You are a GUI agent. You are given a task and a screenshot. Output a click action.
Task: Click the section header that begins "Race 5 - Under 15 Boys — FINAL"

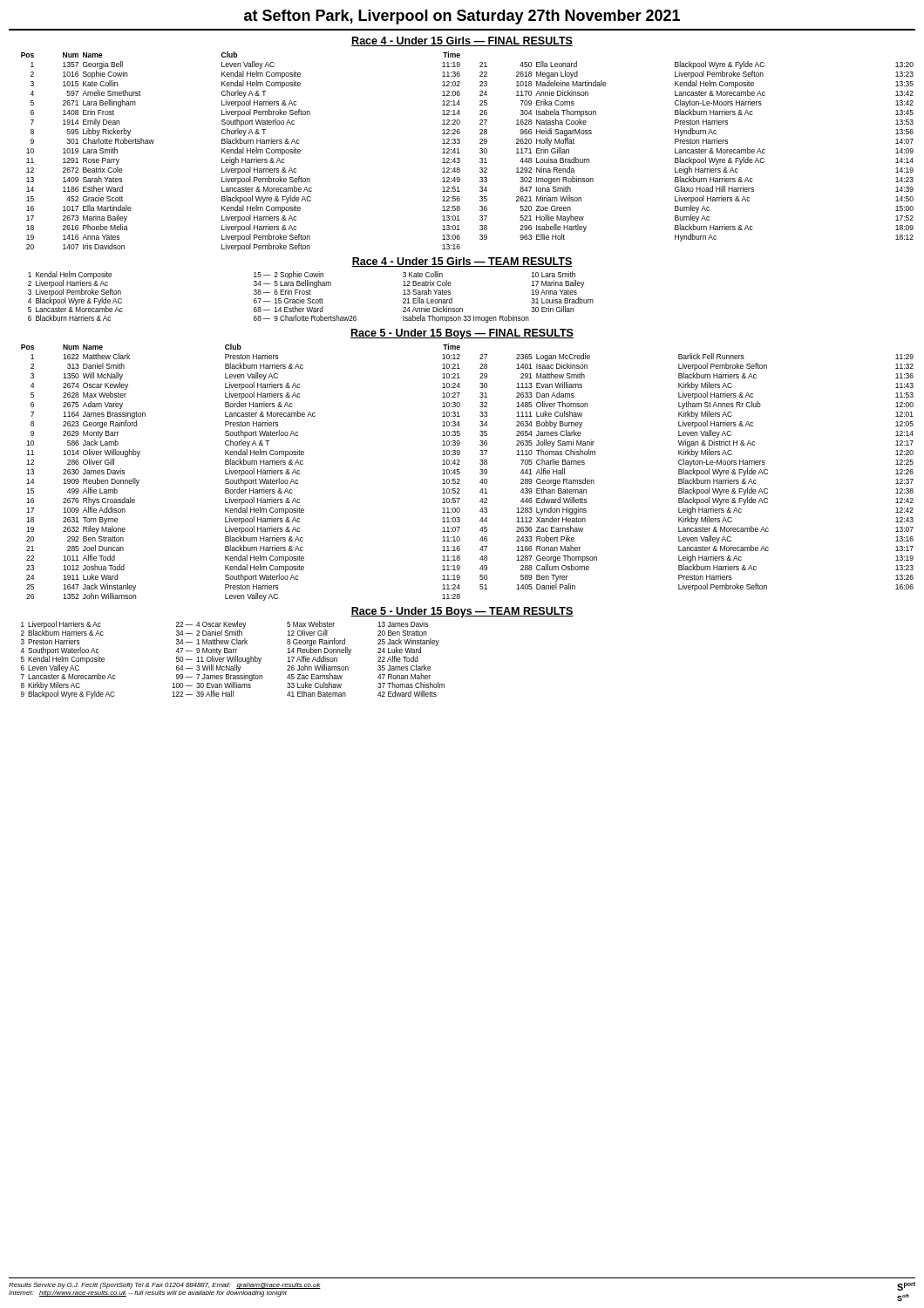tap(462, 333)
